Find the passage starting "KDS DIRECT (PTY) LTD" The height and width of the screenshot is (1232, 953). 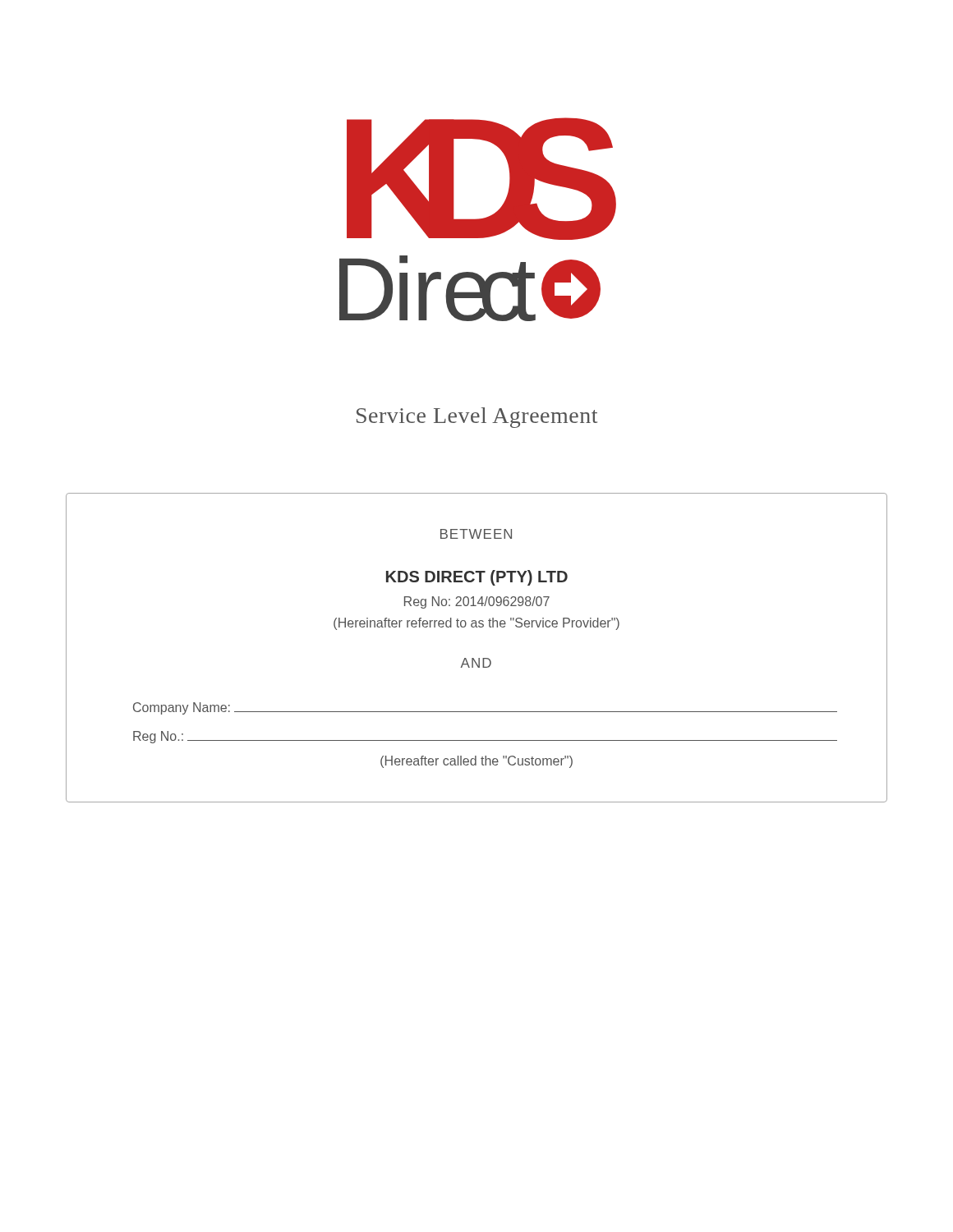[x=476, y=577]
